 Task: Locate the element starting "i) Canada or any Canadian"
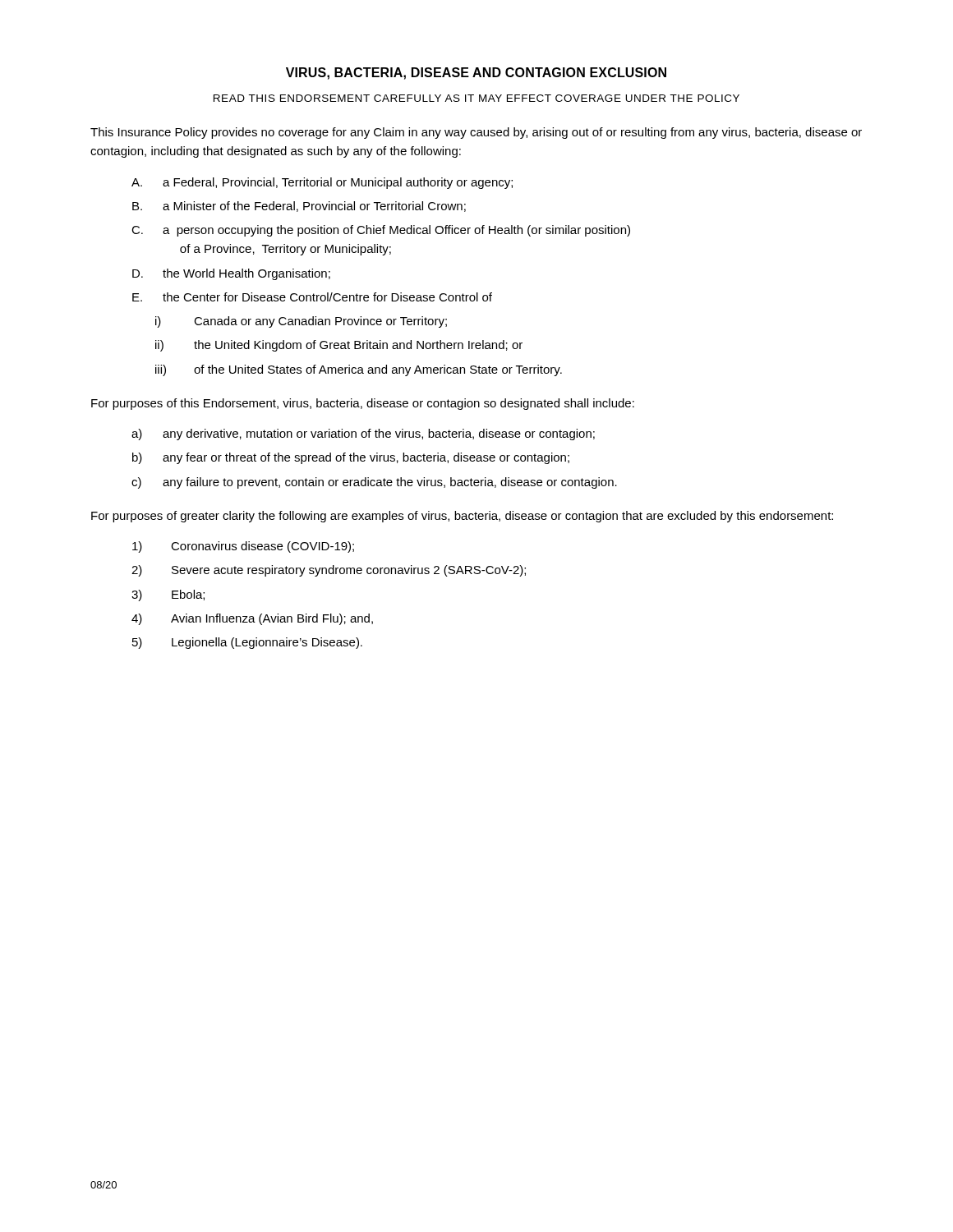tap(301, 321)
